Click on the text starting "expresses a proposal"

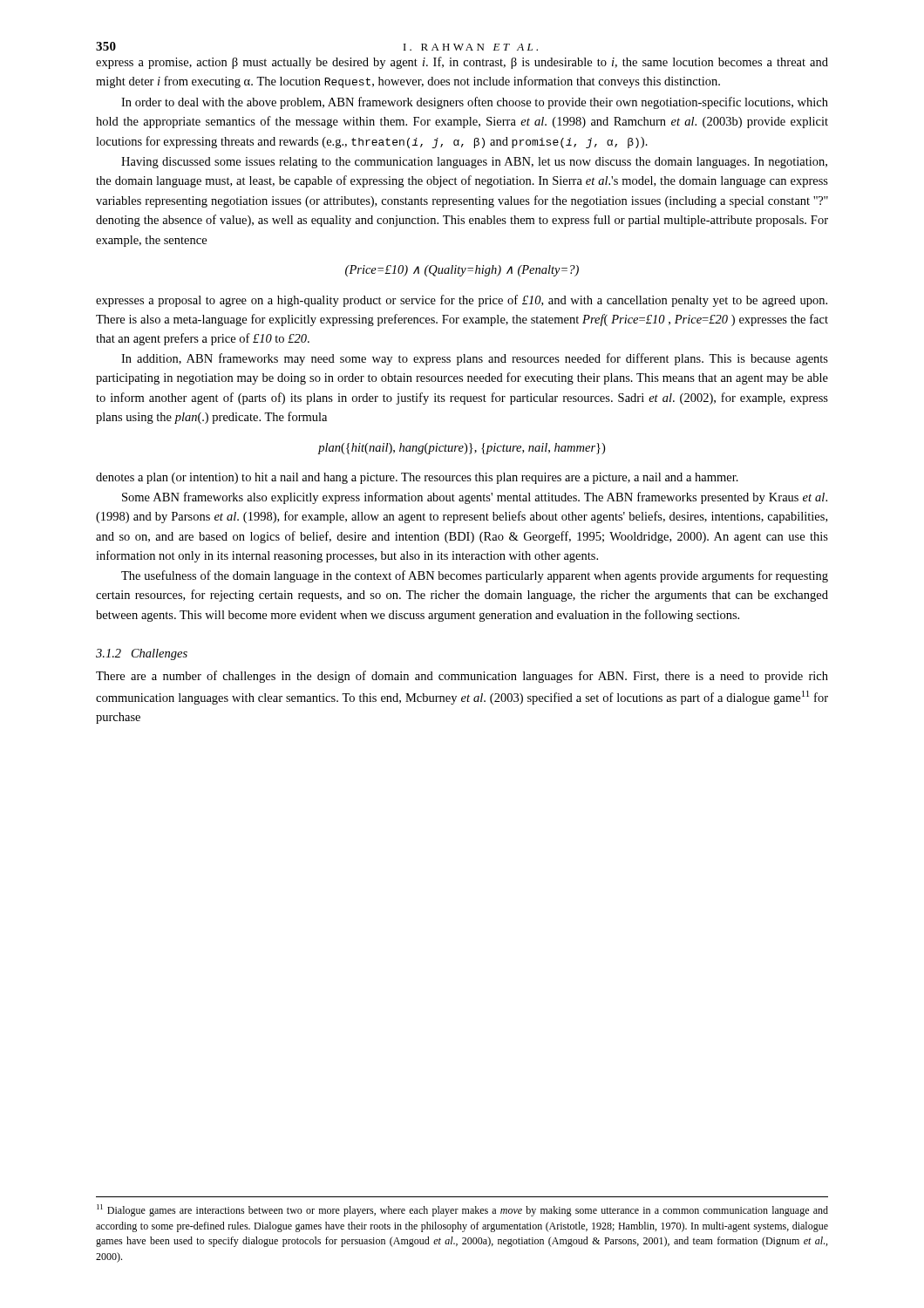(462, 319)
